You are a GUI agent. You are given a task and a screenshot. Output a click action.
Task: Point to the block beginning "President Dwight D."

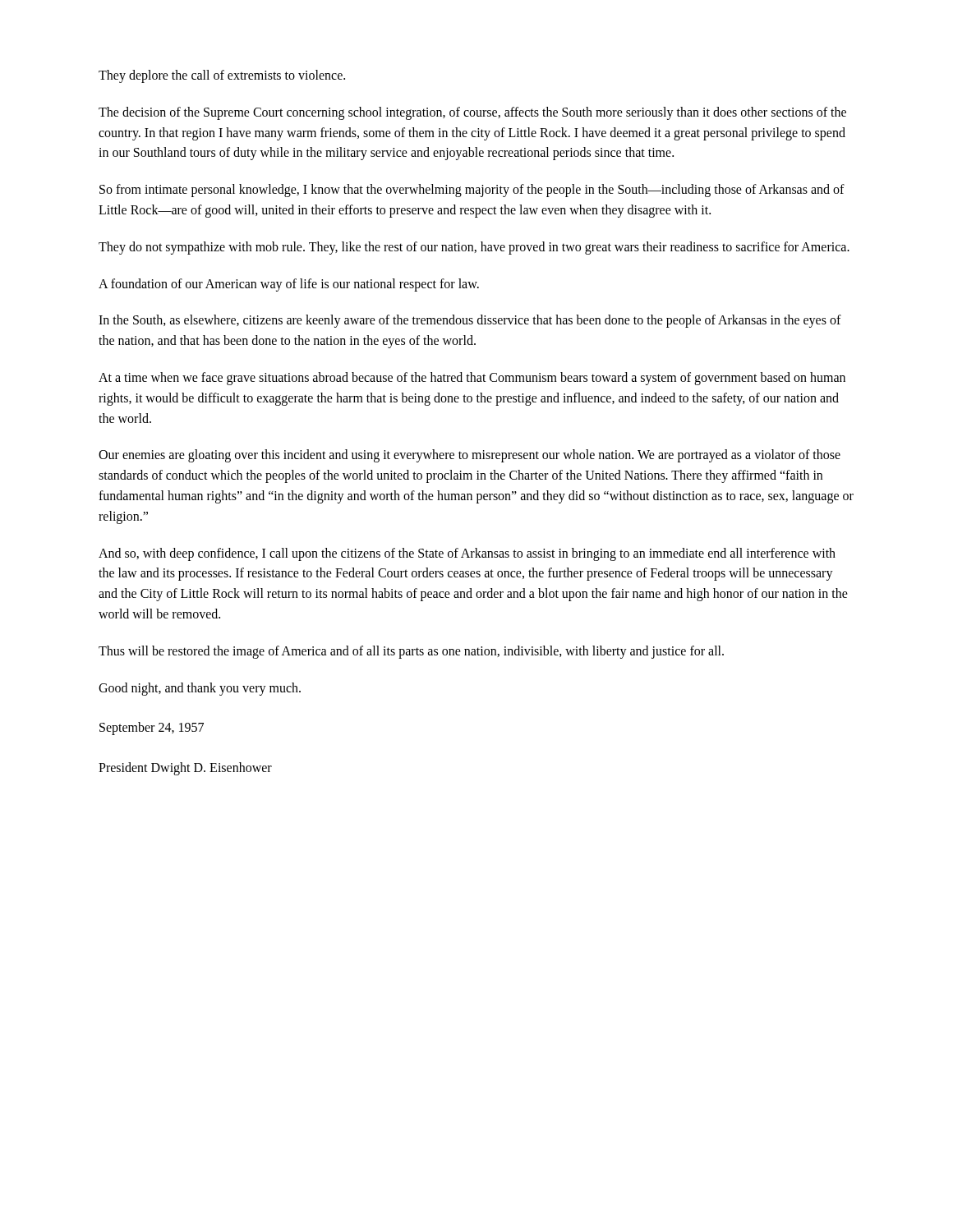(x=185, y=768)
